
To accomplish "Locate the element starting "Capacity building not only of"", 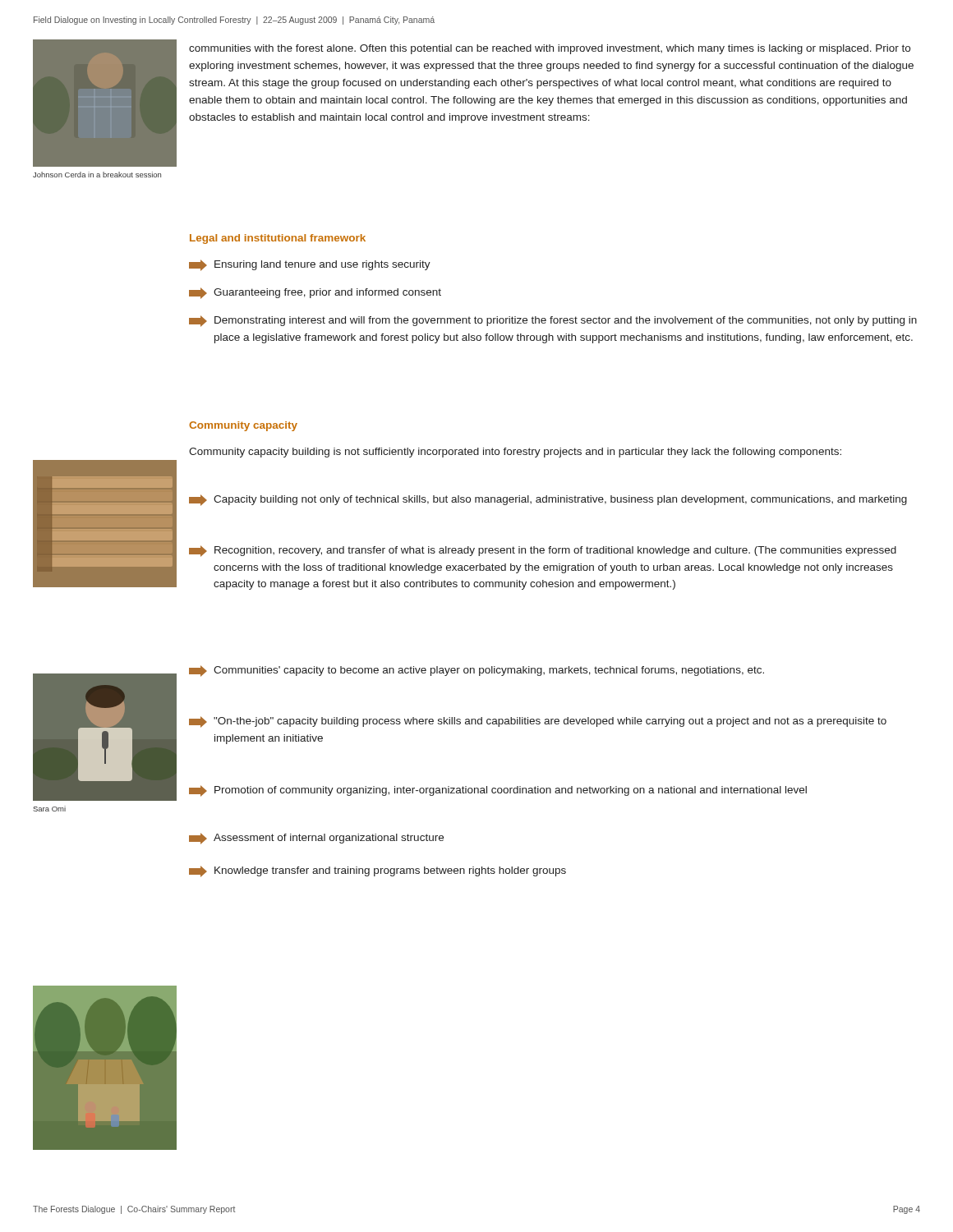I will [548, 501].
